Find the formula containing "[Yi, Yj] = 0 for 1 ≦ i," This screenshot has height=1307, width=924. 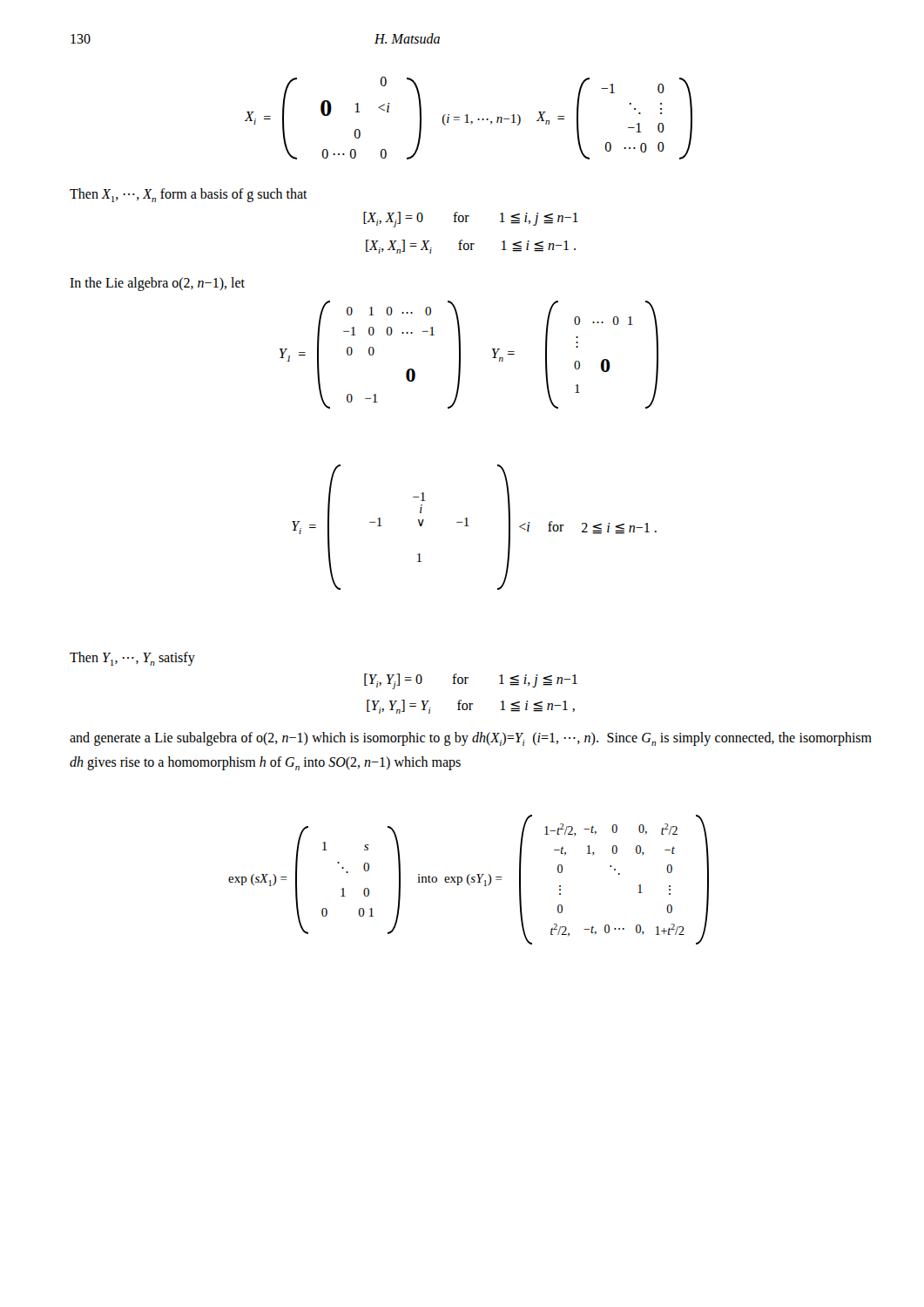[471, 681]
